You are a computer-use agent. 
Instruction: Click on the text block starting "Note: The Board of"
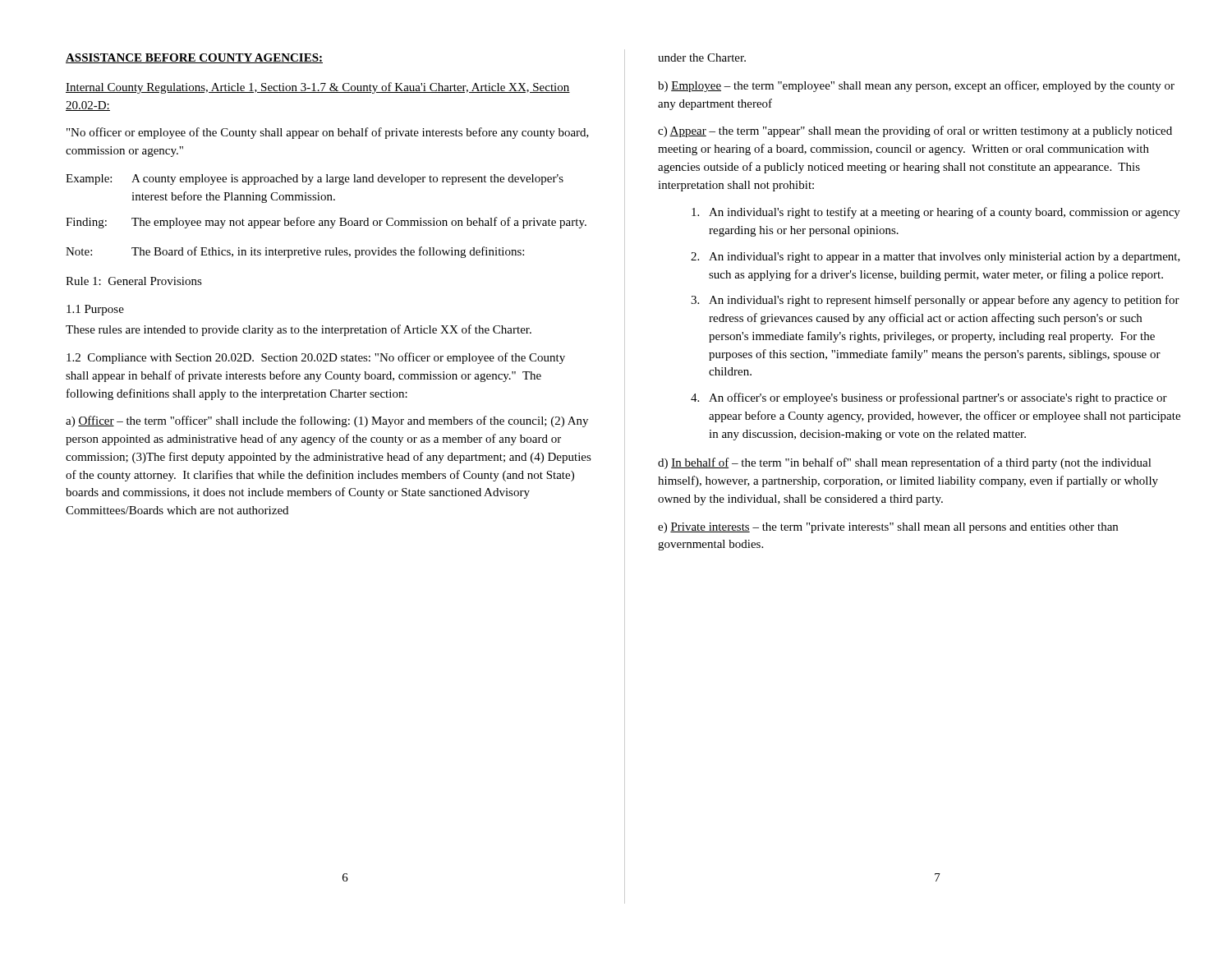(295, 252)
